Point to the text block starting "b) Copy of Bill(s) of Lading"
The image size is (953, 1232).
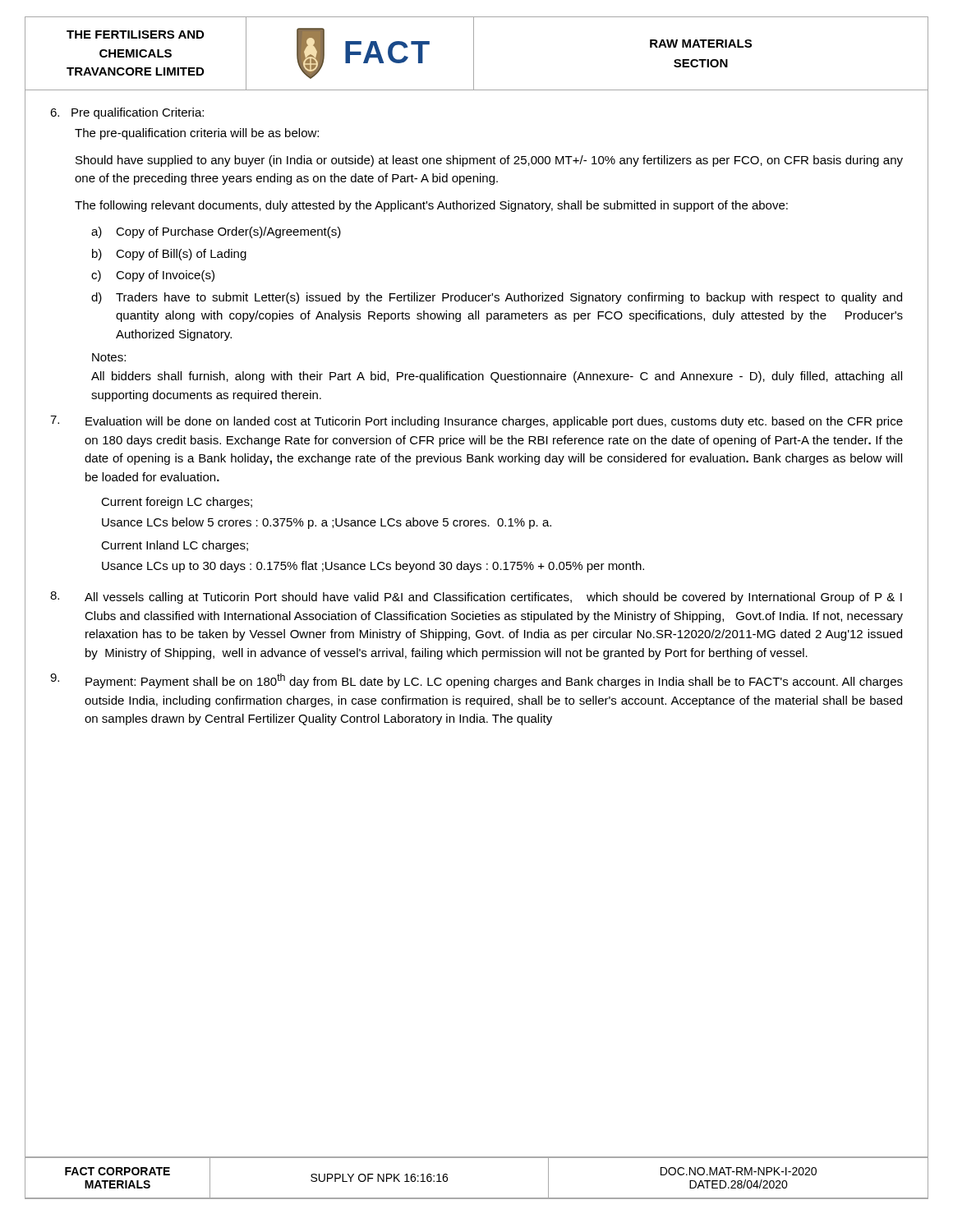pyautogui.click(x=169, y=255)
